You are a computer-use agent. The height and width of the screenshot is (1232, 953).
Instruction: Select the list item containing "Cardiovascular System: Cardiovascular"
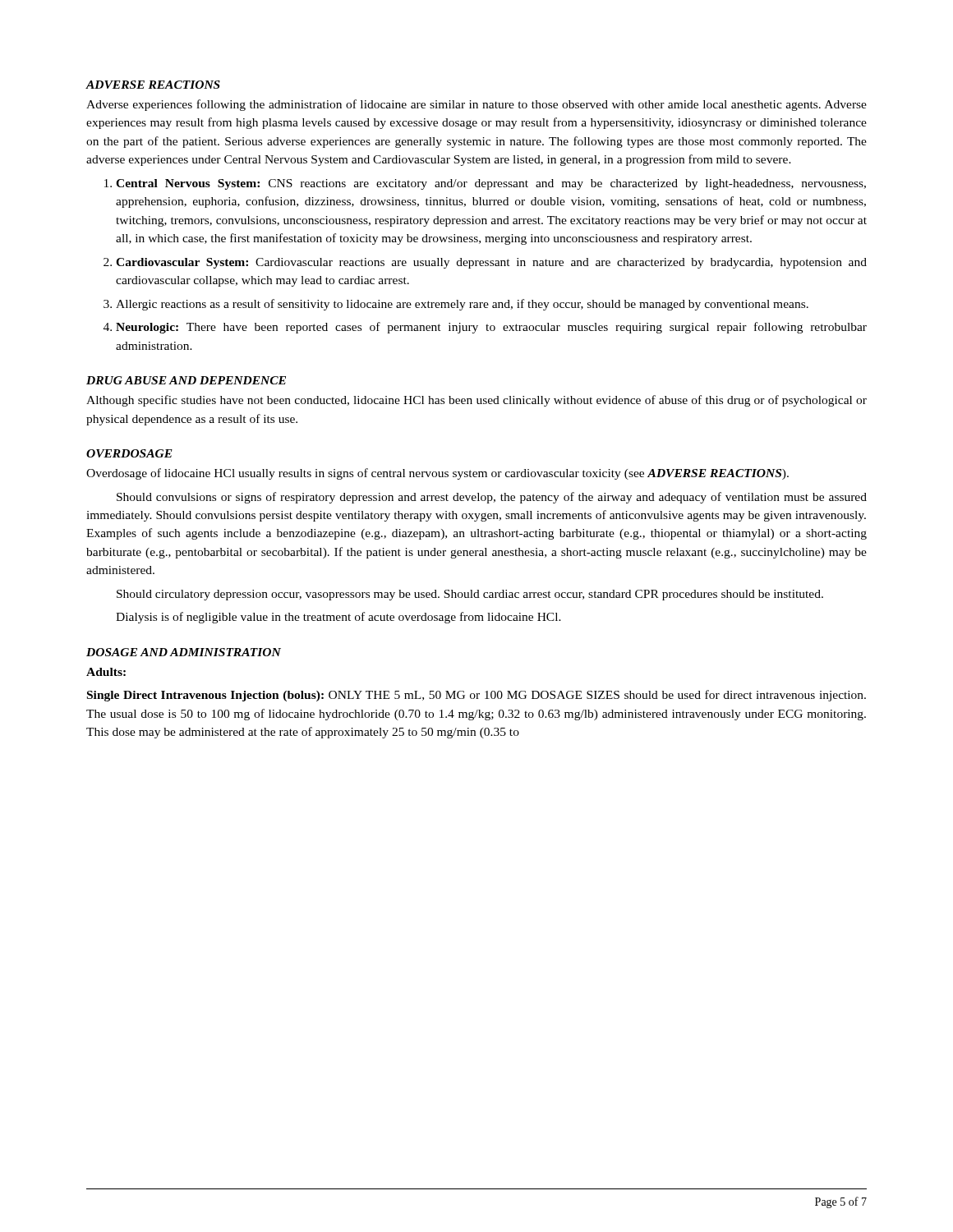(491, 271)
